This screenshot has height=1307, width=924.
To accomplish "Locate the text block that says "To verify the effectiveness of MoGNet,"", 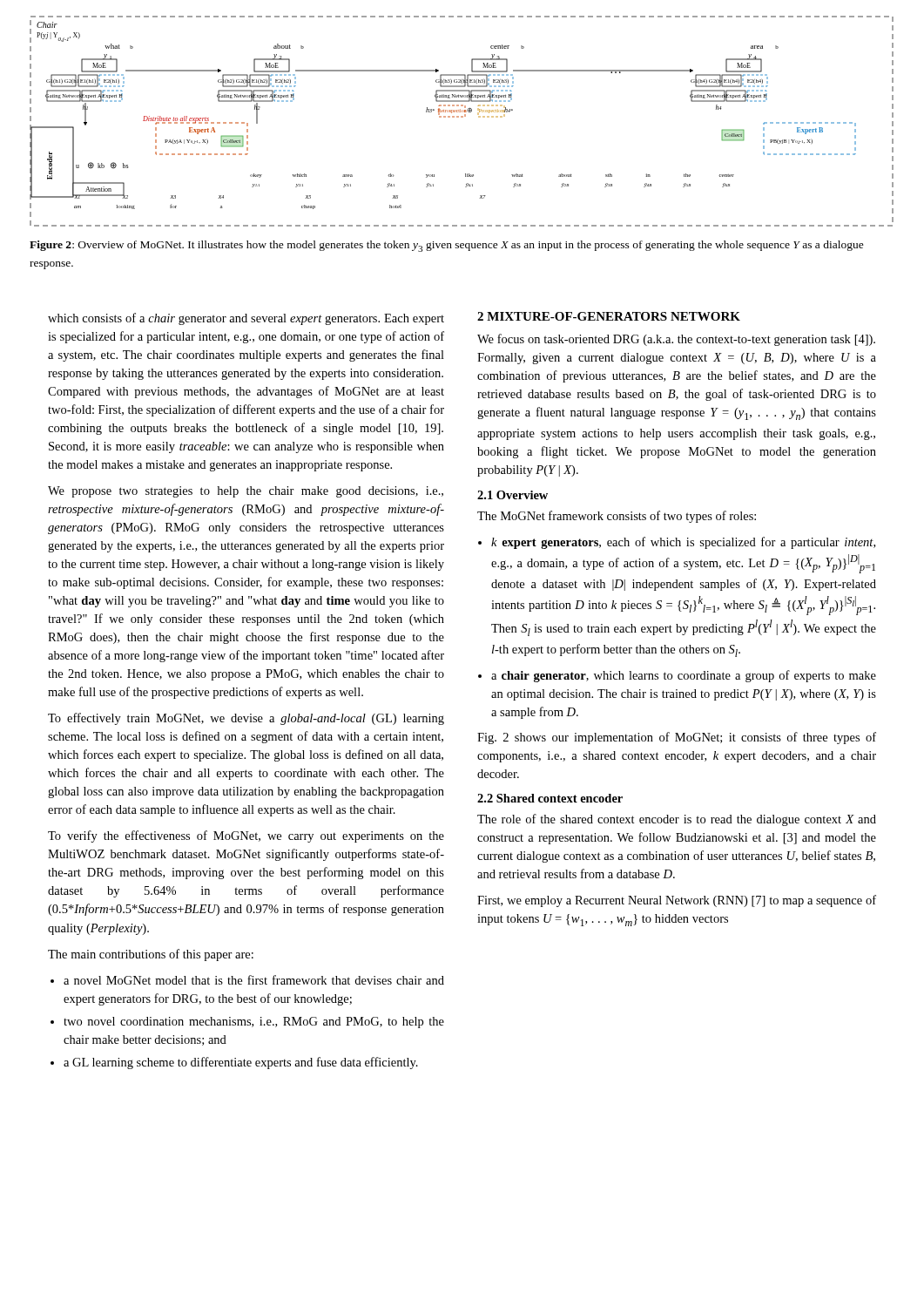I will 246,882.
